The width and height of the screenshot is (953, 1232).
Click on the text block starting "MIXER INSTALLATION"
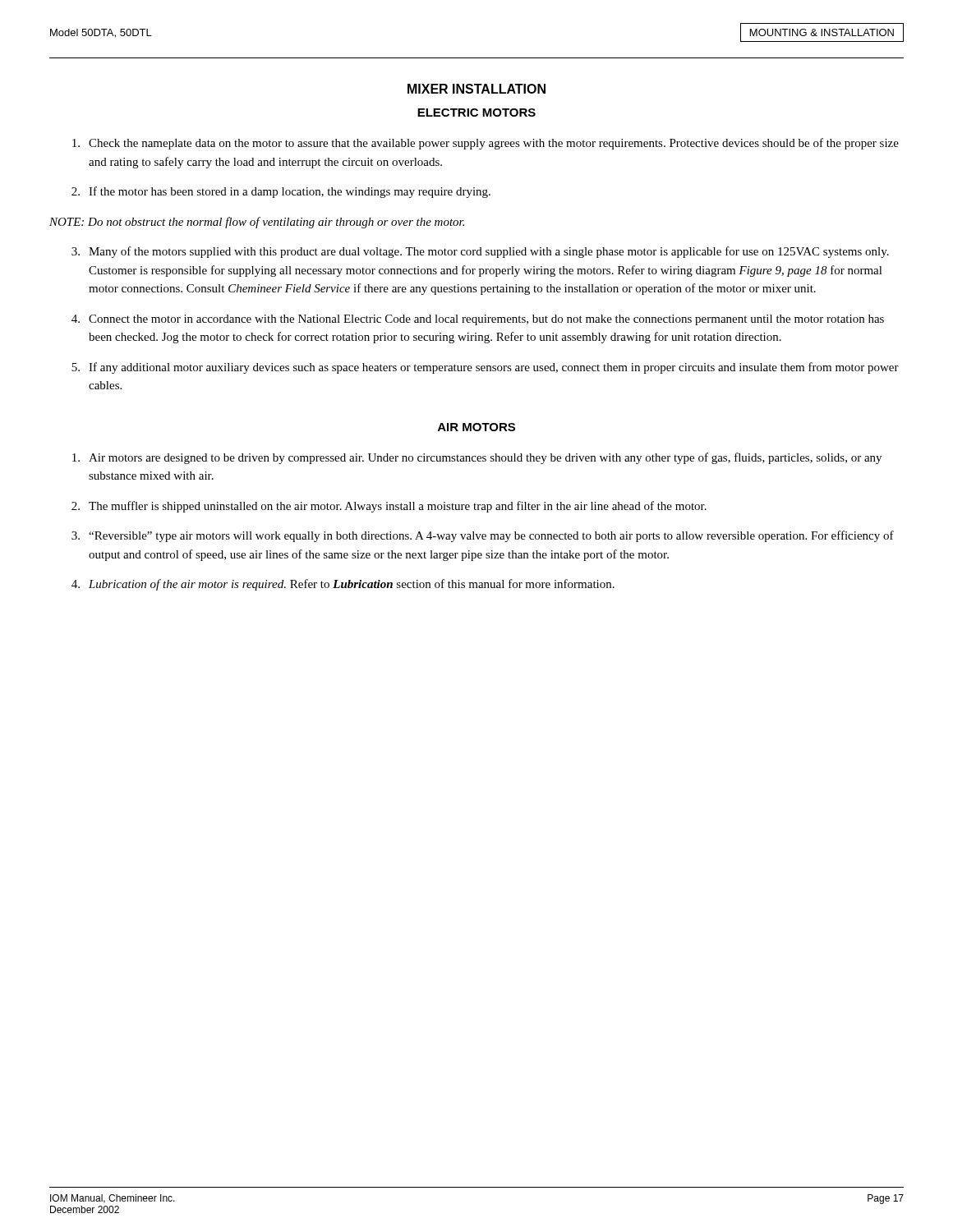tap(476, 89)
